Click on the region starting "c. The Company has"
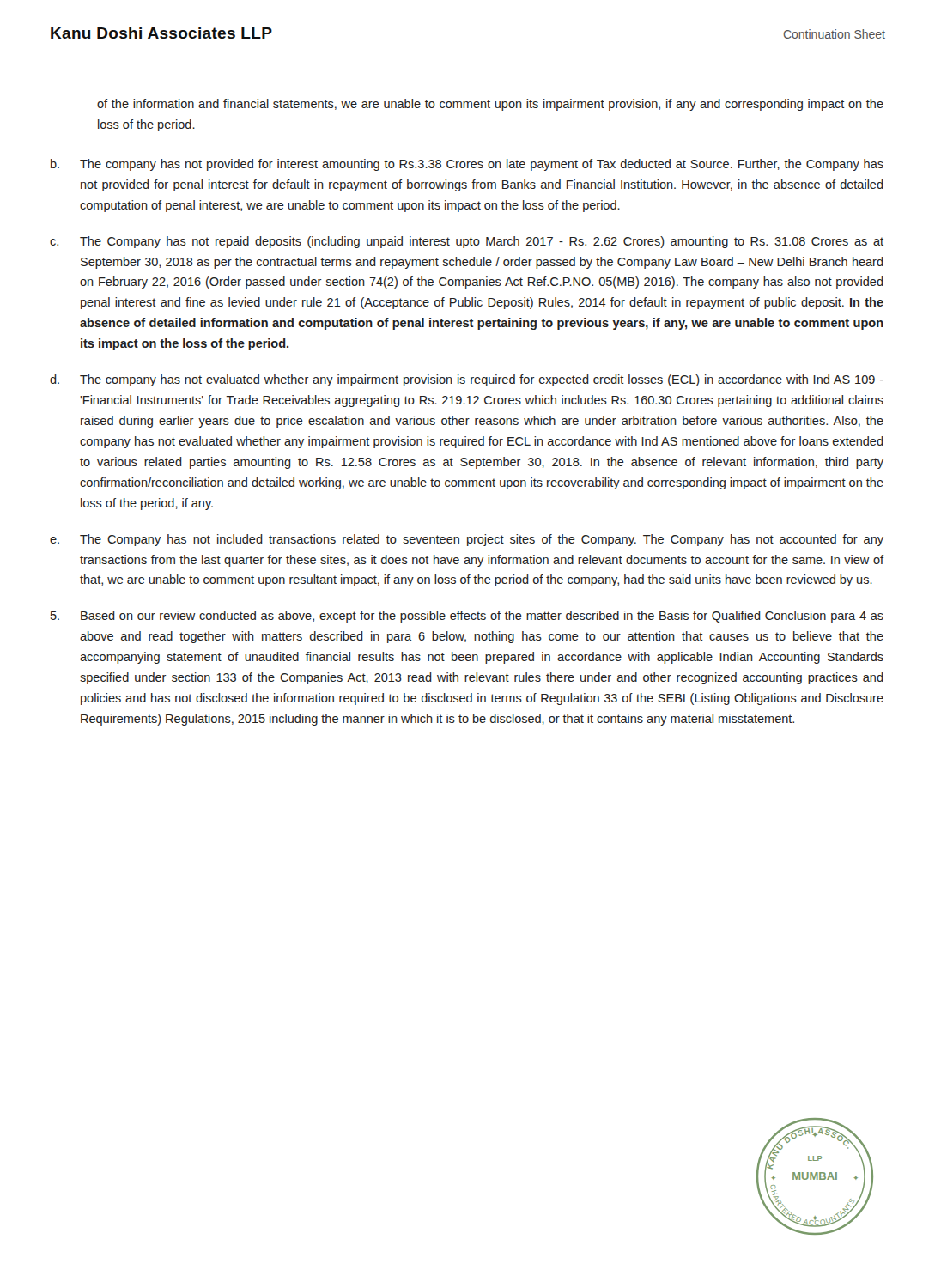 tap(467, 293)
